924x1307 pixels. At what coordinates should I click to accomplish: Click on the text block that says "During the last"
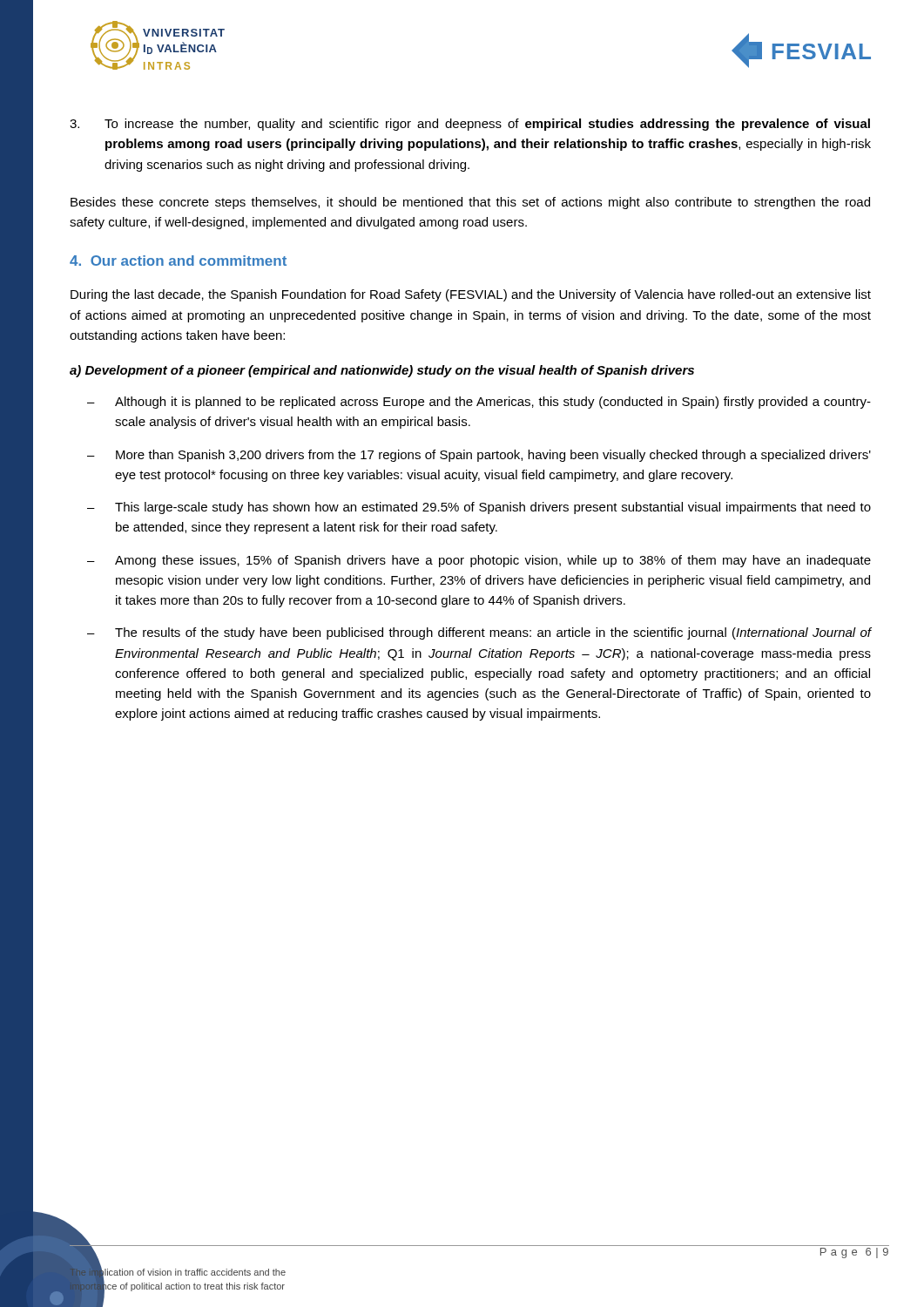(470, 315)
